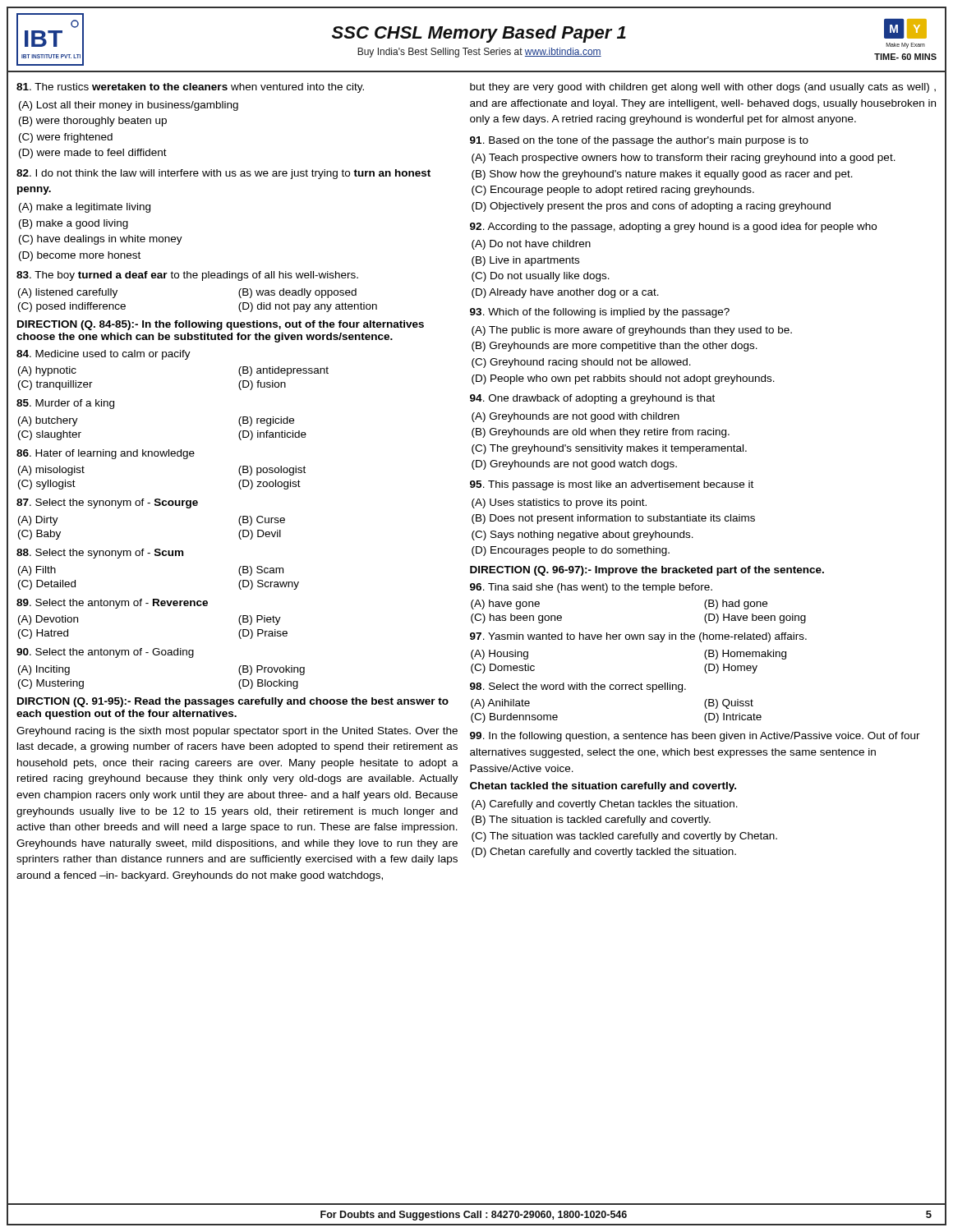Where is the passage that starts "DIRECTION (Q. 96-97):- Improve the bracketed"?
Screen dimensions: 1232x953
pyautogui.click(x=647, y=569)
